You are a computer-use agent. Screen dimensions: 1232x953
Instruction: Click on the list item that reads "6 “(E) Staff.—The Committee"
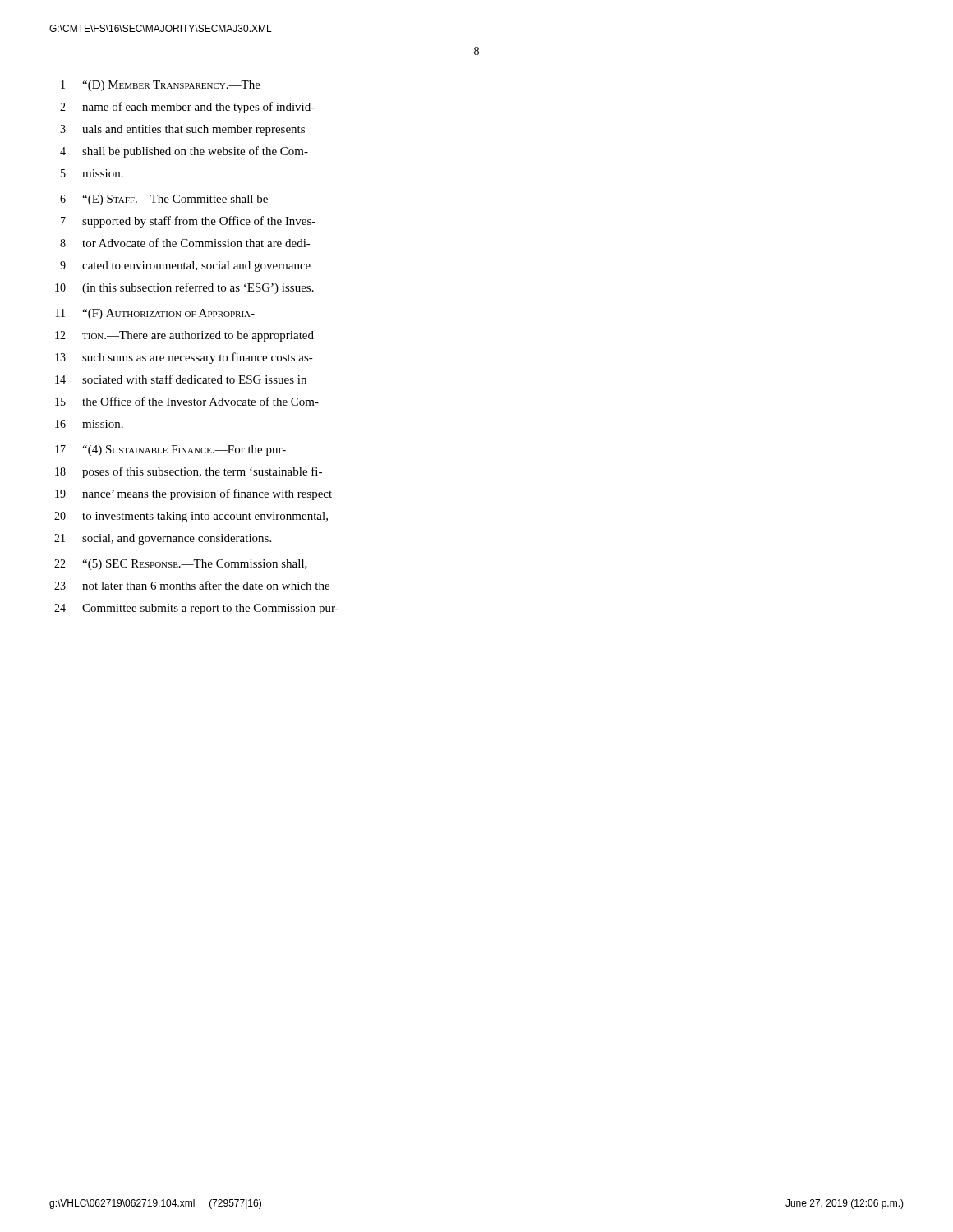(164, 200)
